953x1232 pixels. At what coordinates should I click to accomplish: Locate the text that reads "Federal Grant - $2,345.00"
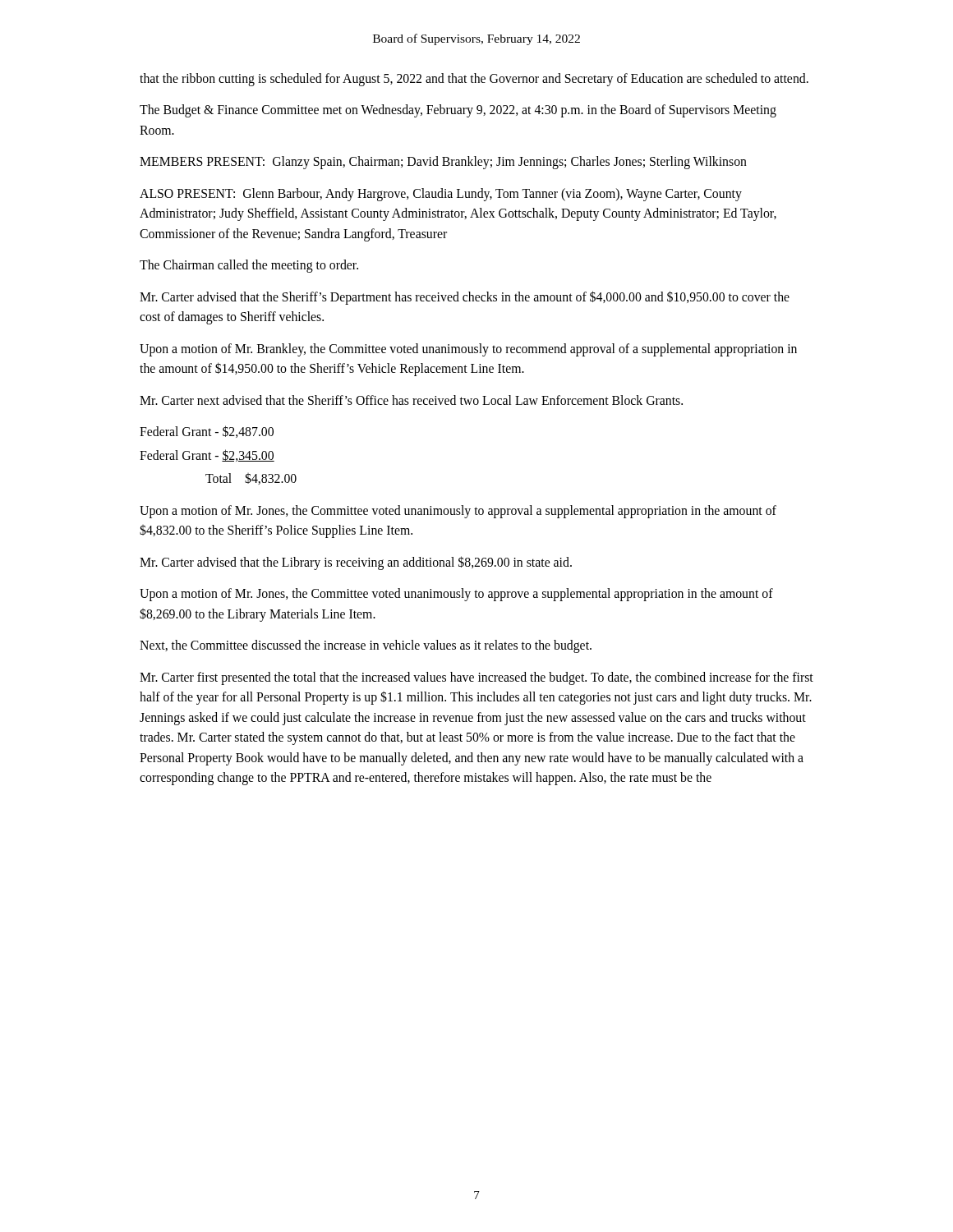[207, 455]
